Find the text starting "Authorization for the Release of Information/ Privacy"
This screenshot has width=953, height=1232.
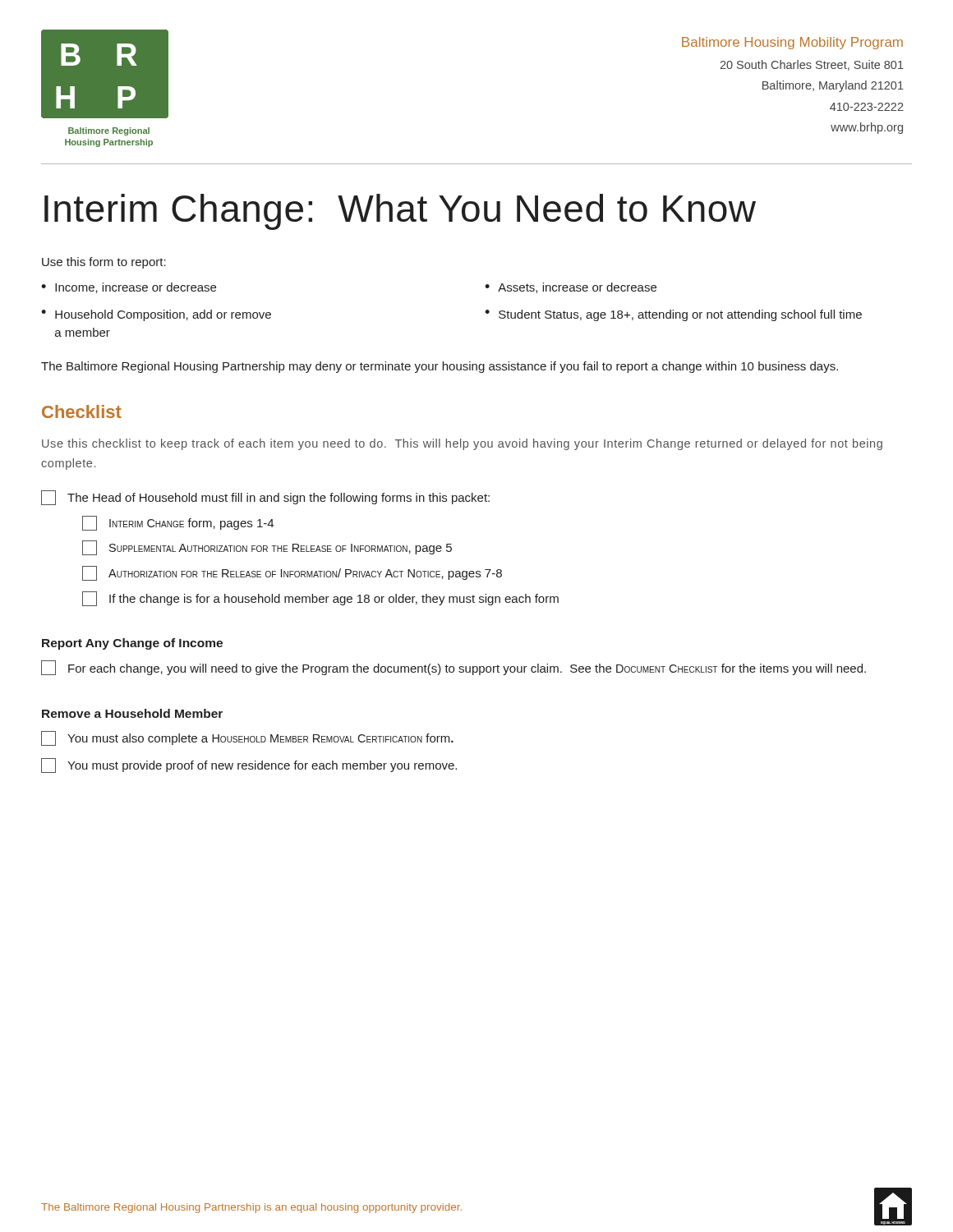click(x=292, y=574)
